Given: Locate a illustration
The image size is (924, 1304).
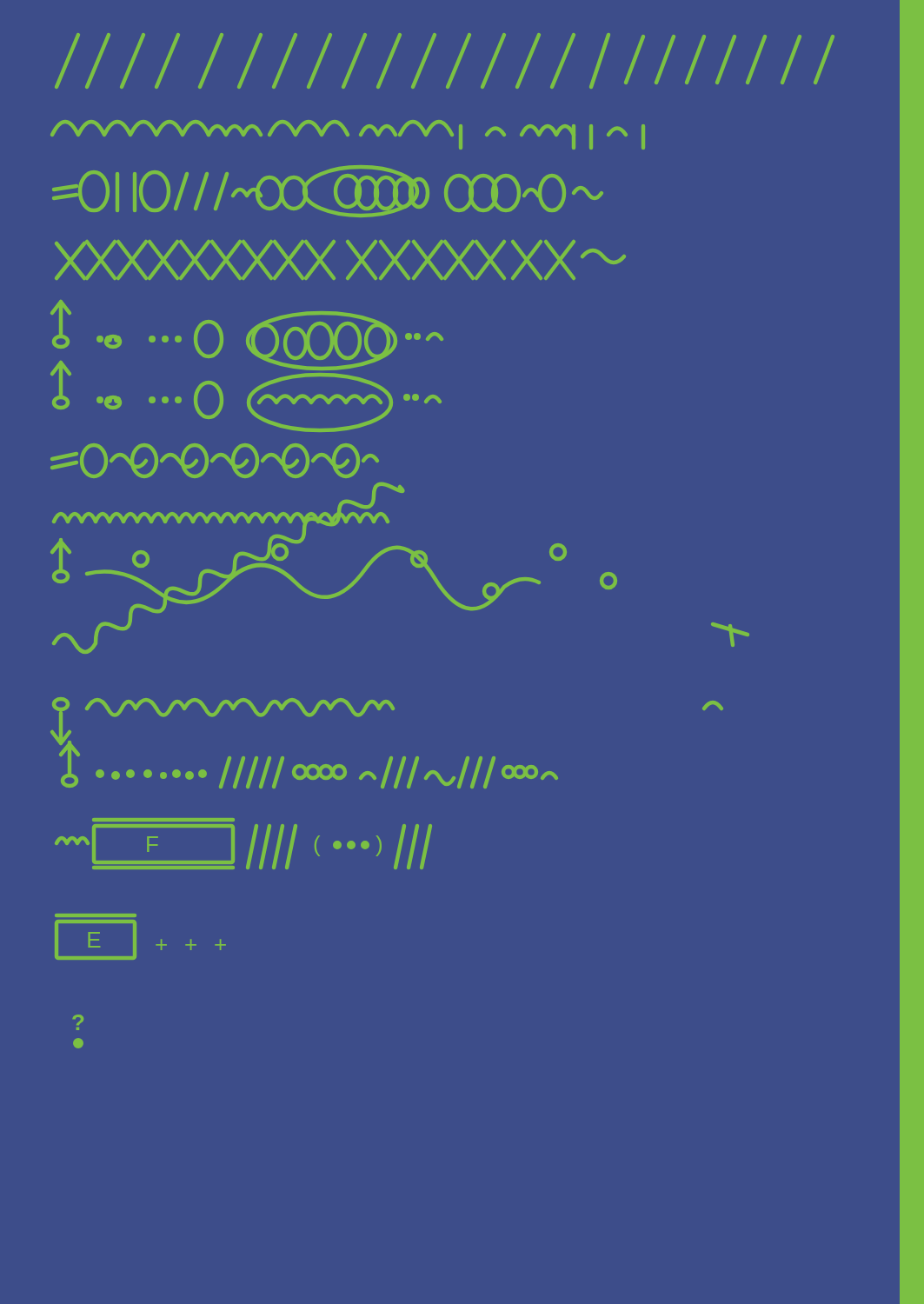Looking at the screenshot, I should click(x=450, y=652).
